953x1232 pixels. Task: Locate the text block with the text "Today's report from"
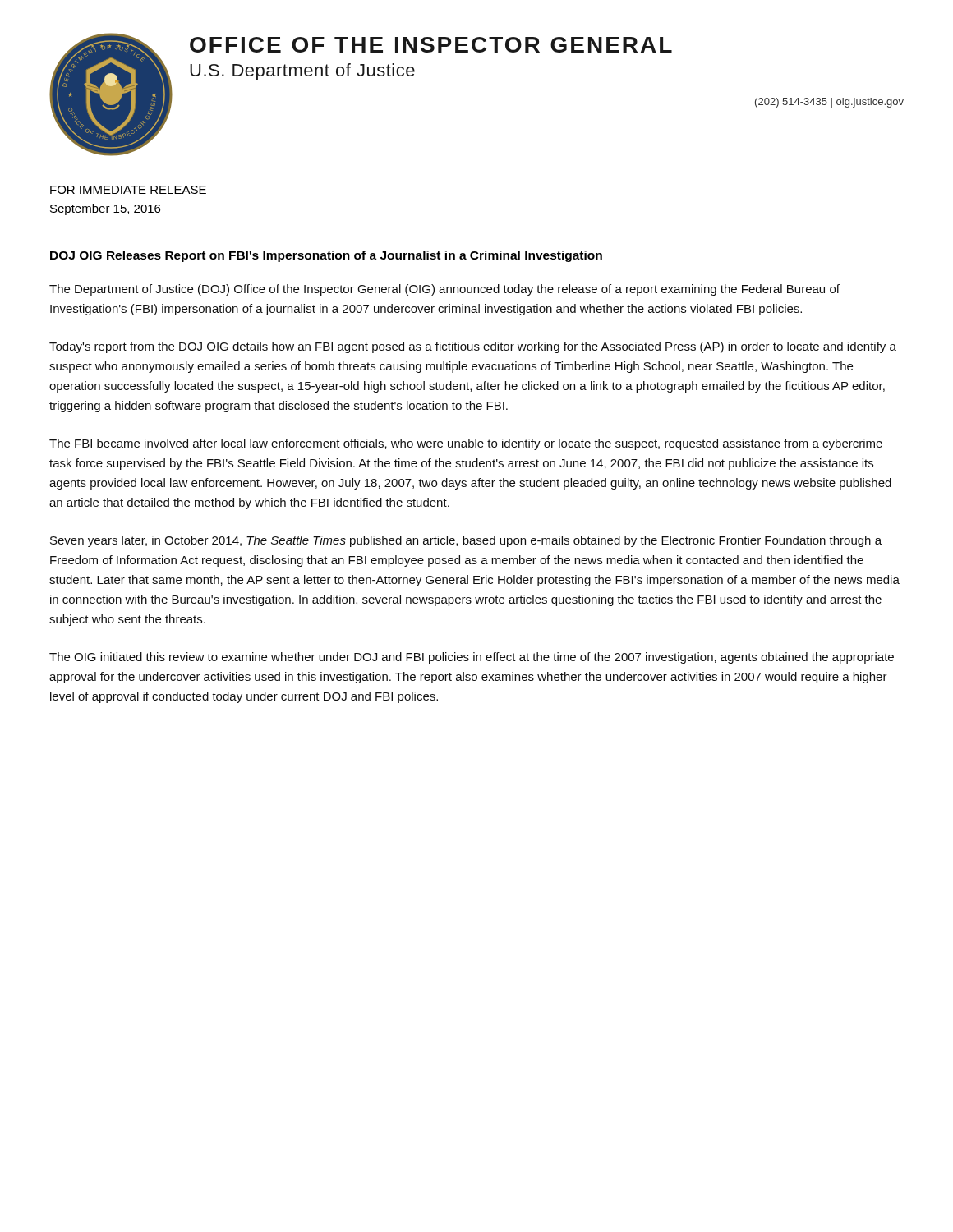tap(476, 376)
